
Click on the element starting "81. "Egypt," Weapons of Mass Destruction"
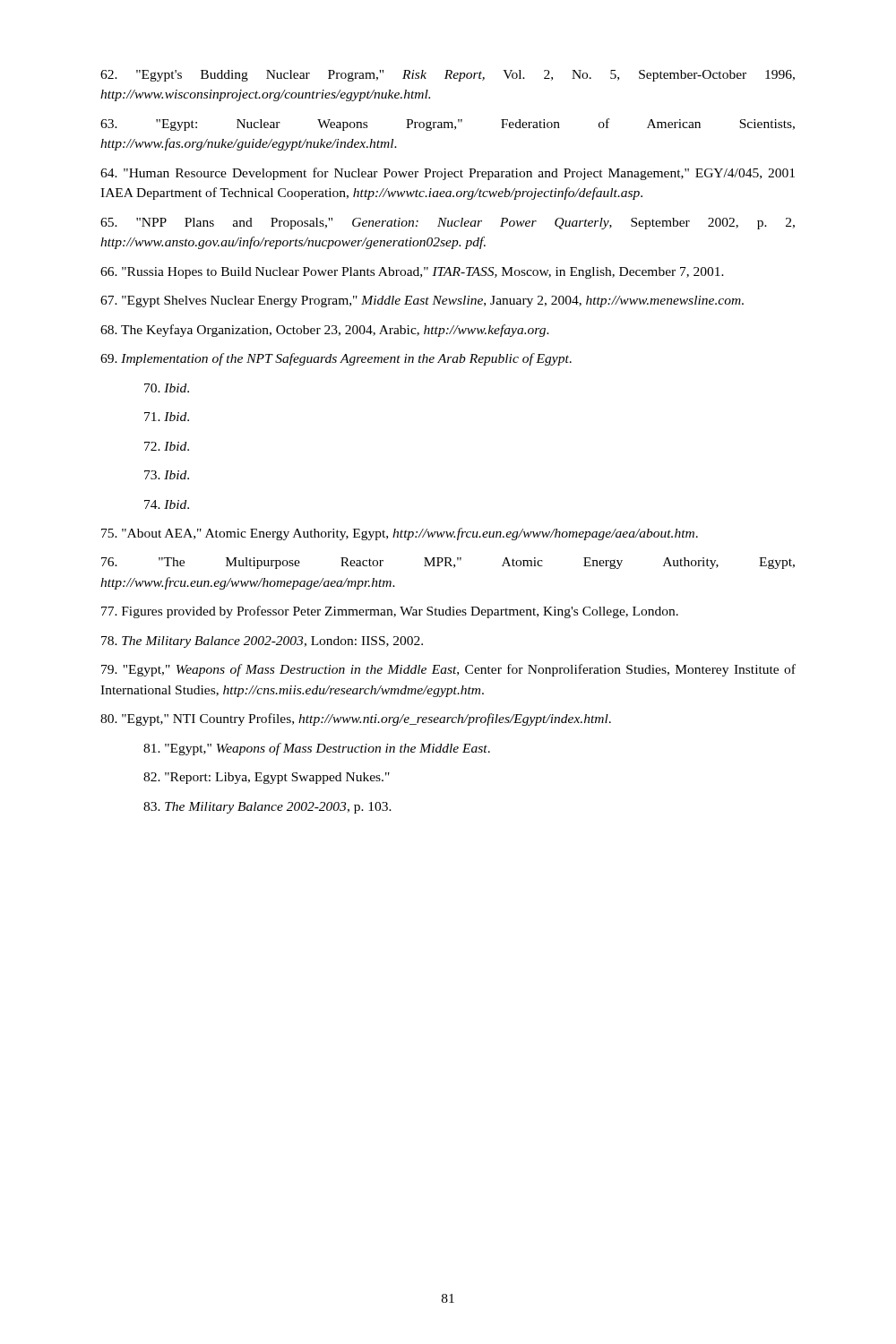pyautogui.click(x=317, y=747)
